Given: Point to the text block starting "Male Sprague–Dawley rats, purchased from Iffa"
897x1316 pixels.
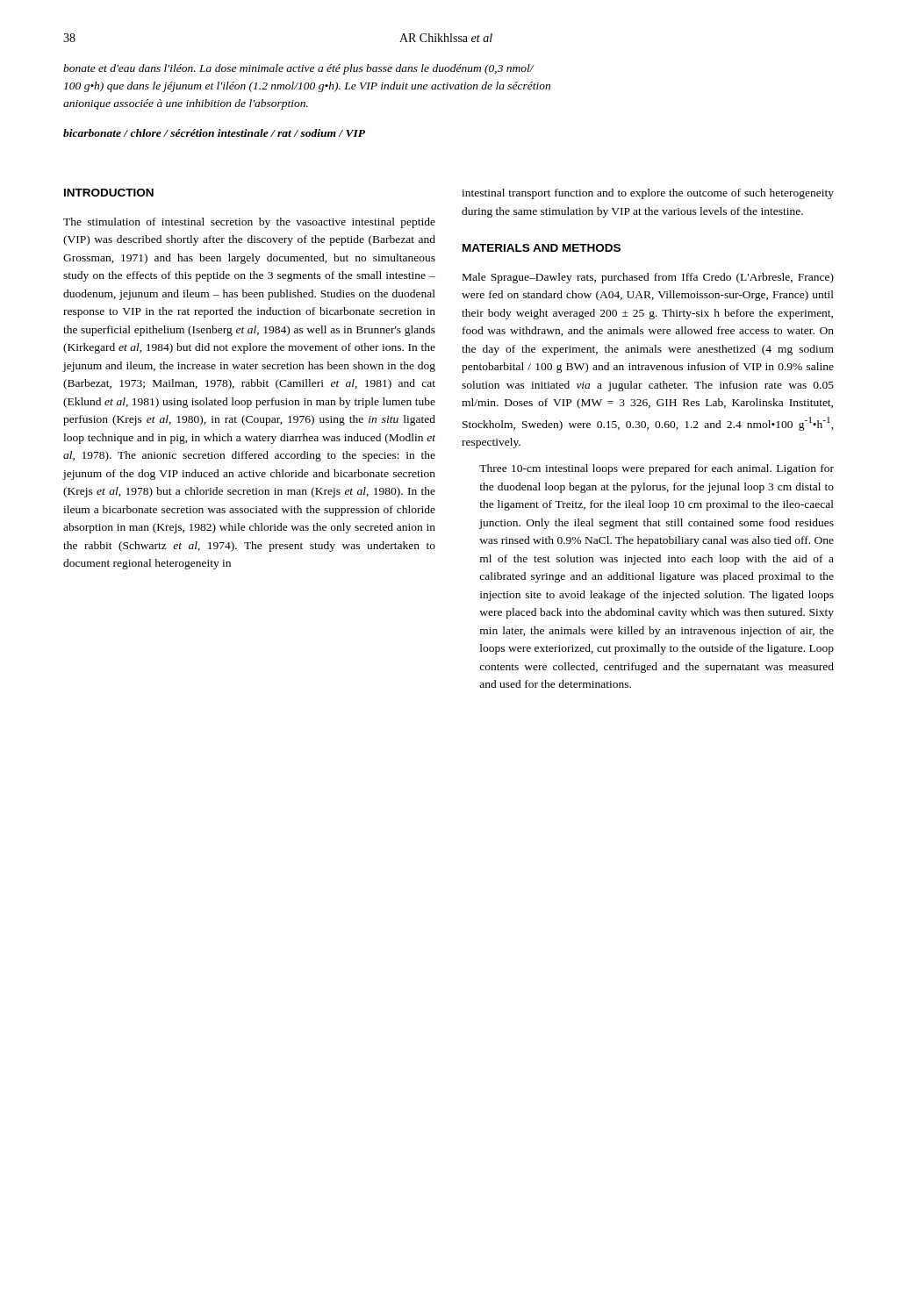Looking at the screenshot, I should pos(648,481).
